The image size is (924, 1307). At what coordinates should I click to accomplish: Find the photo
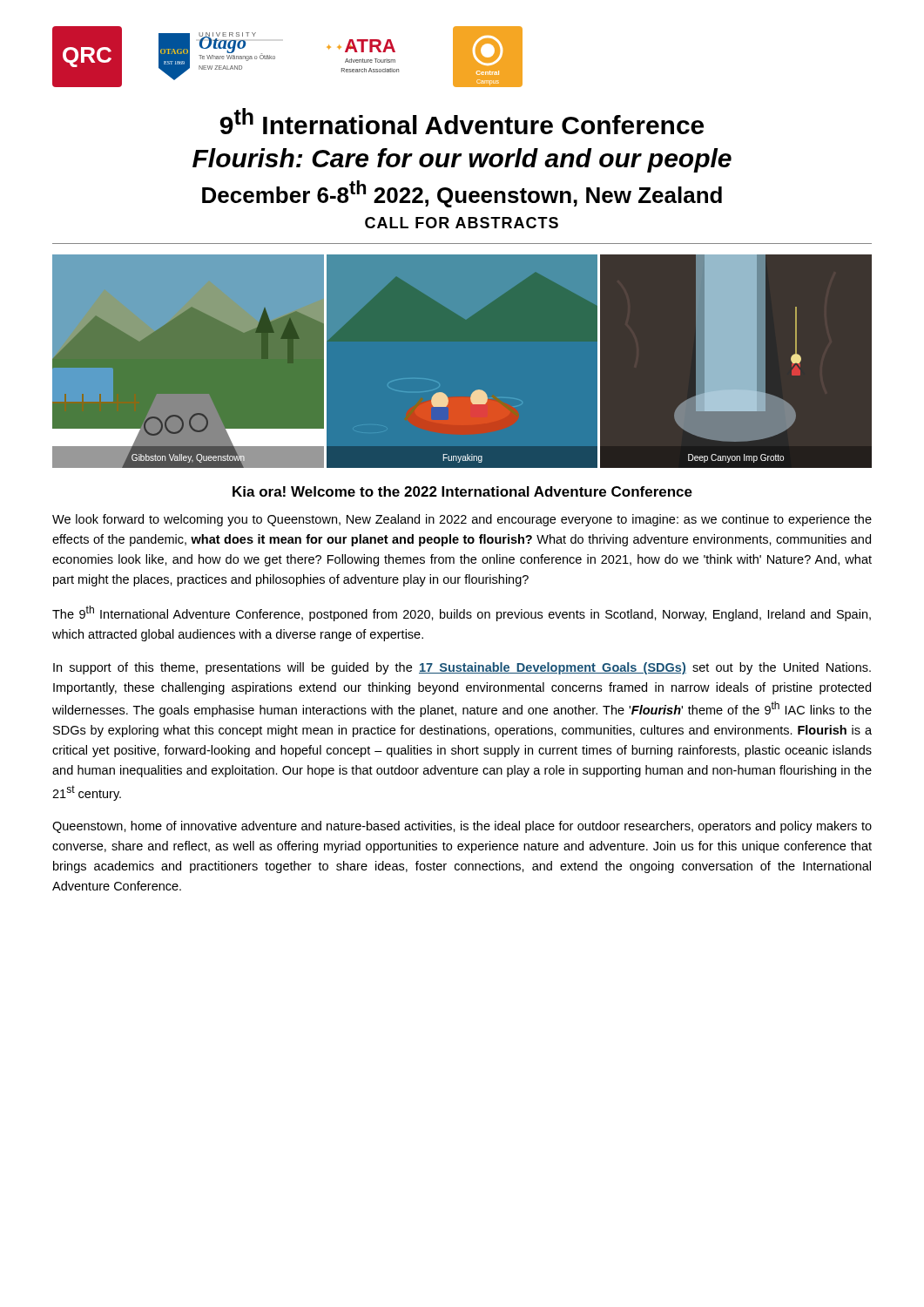click(x=462, y=361)
